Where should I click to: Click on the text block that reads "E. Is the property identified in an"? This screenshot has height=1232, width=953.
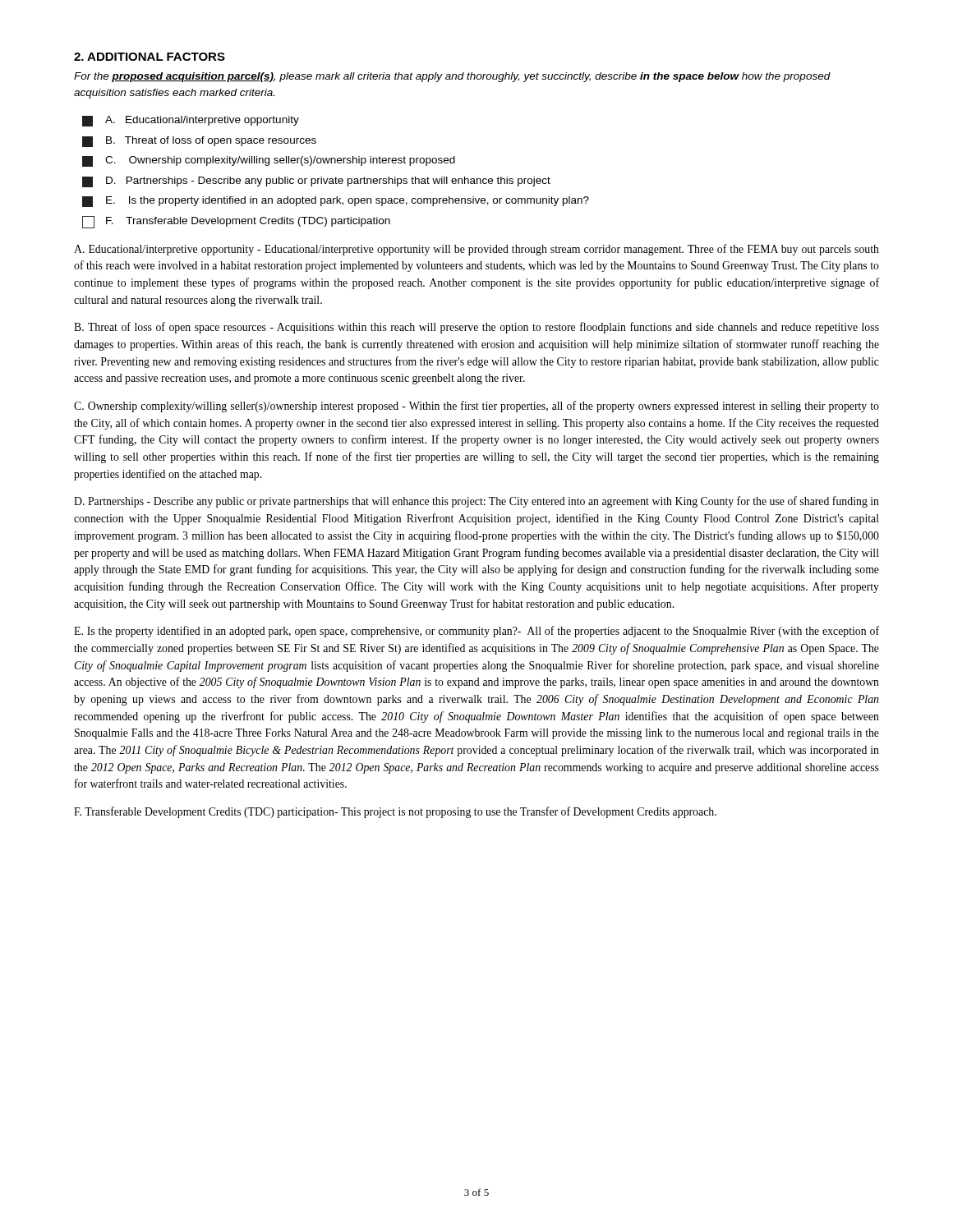476,708
